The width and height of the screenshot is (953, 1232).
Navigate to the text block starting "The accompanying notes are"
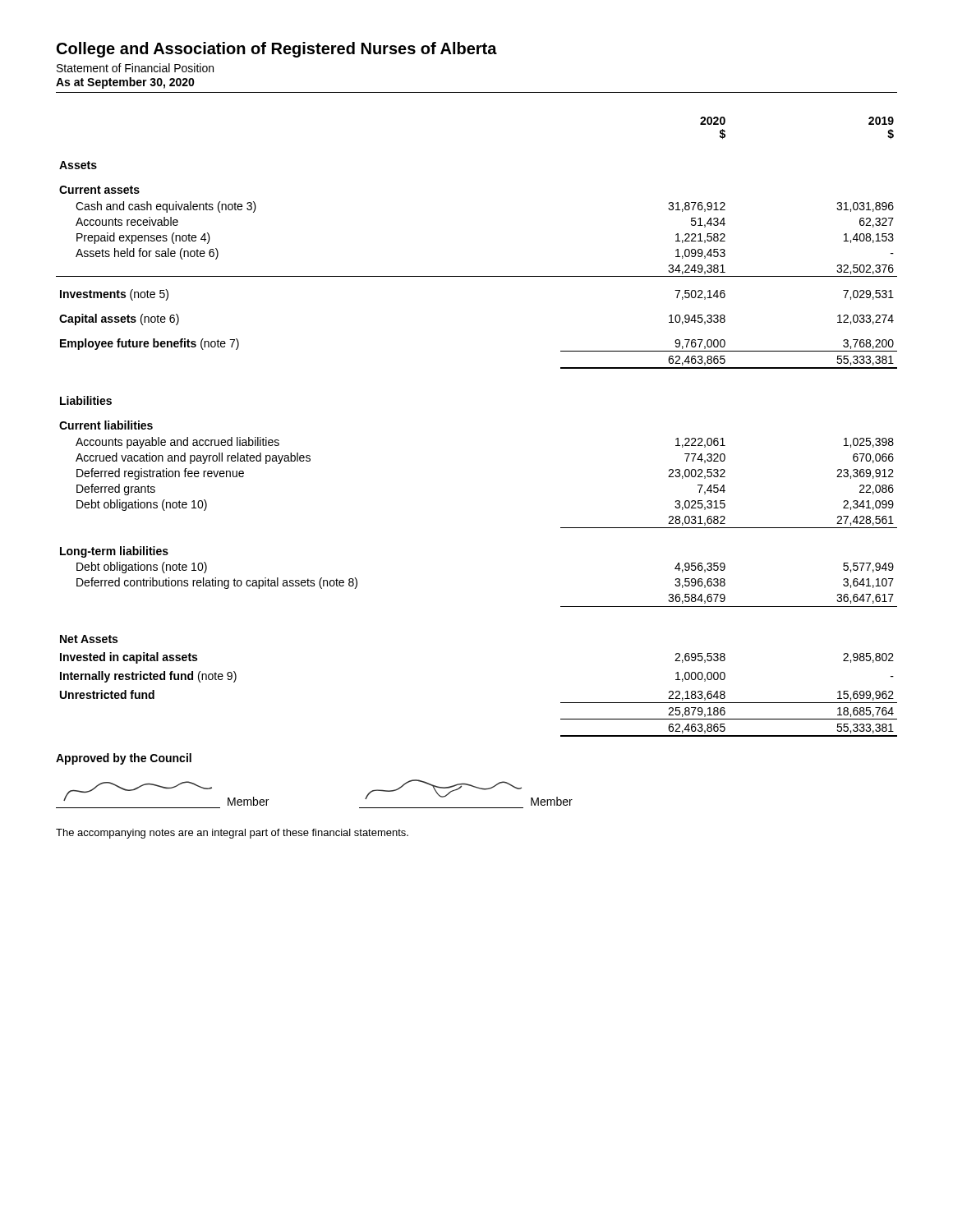click(232, 832)
